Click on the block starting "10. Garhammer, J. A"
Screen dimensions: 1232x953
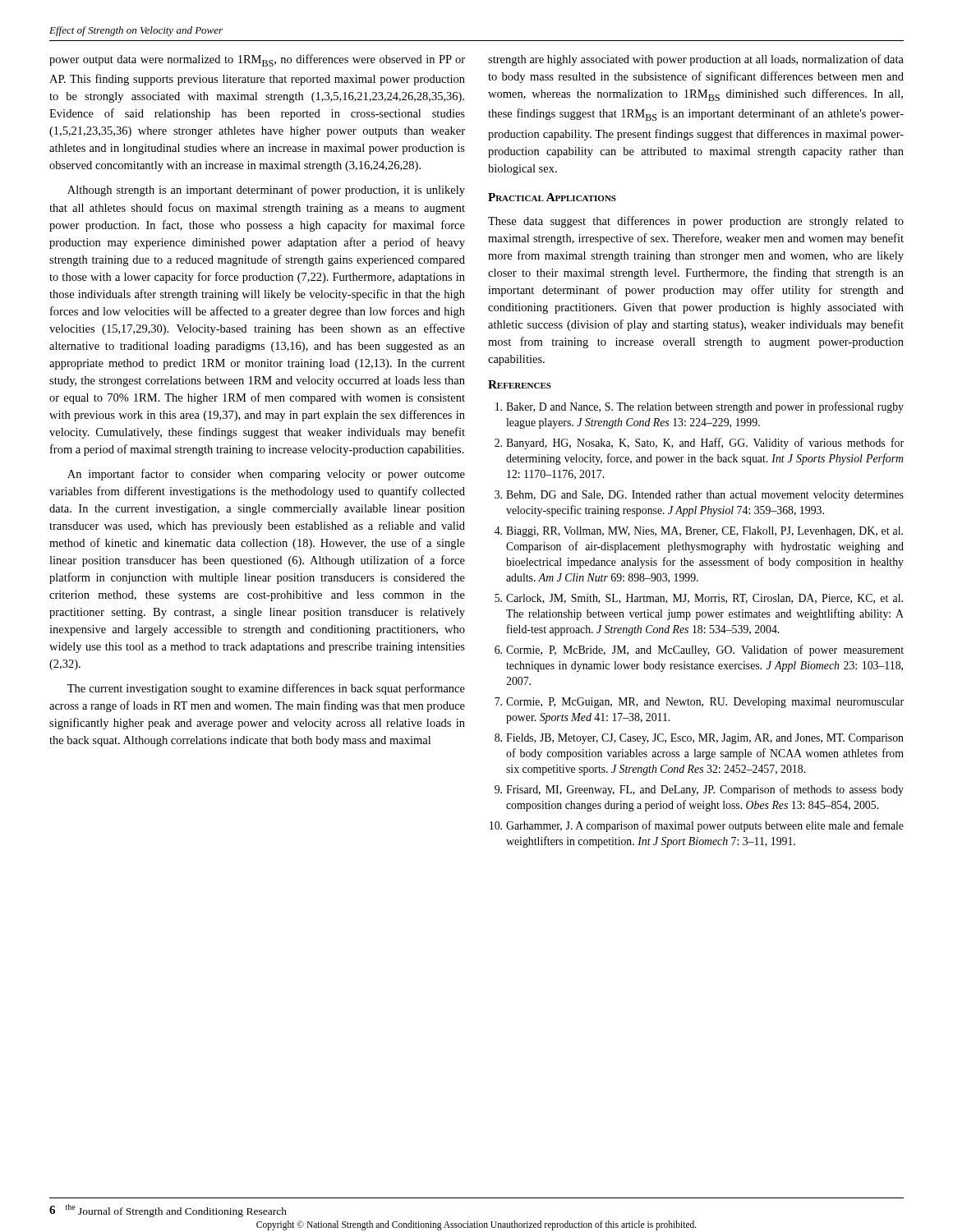point(696,834)
